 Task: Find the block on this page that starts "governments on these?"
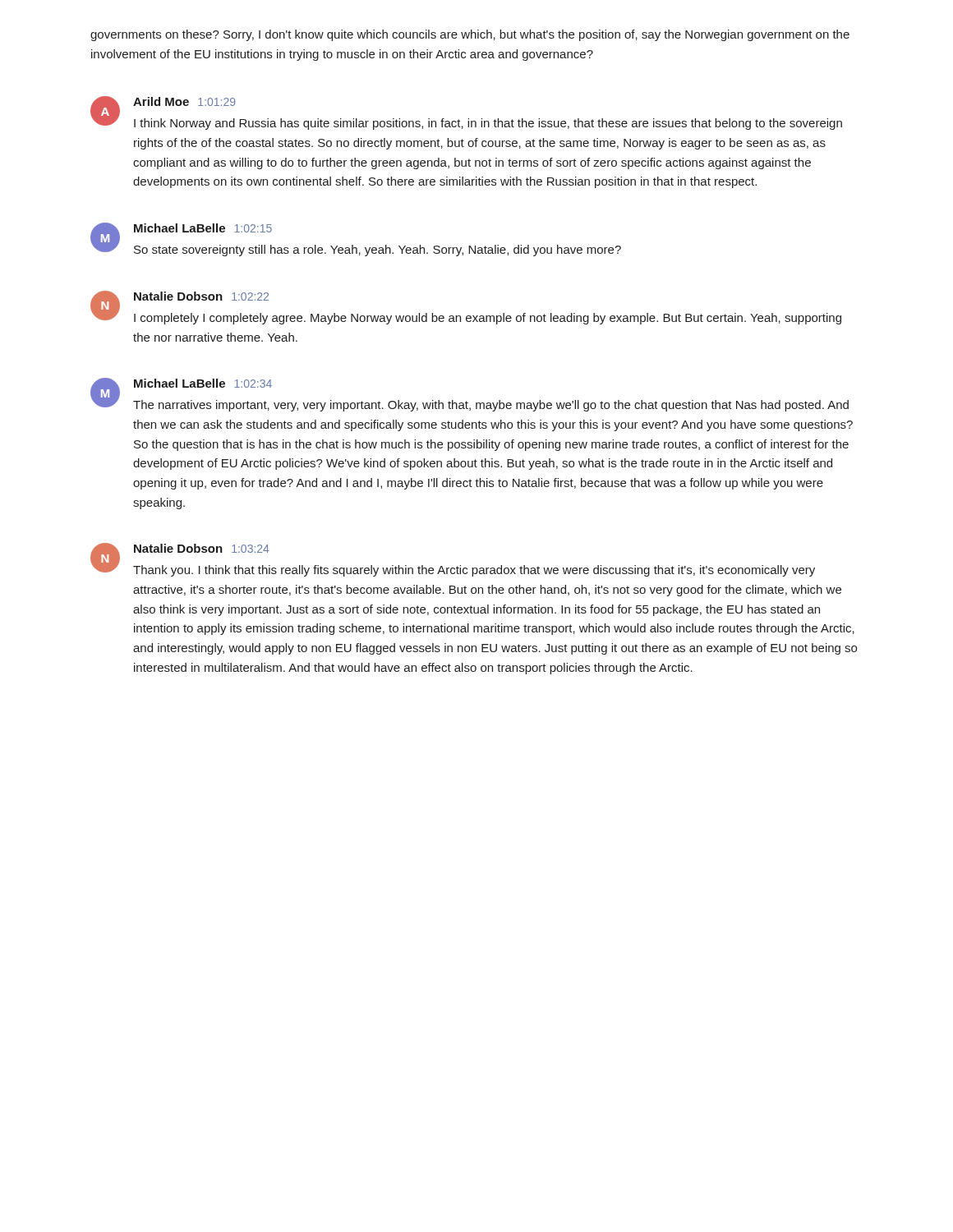(x=470, y=44)
